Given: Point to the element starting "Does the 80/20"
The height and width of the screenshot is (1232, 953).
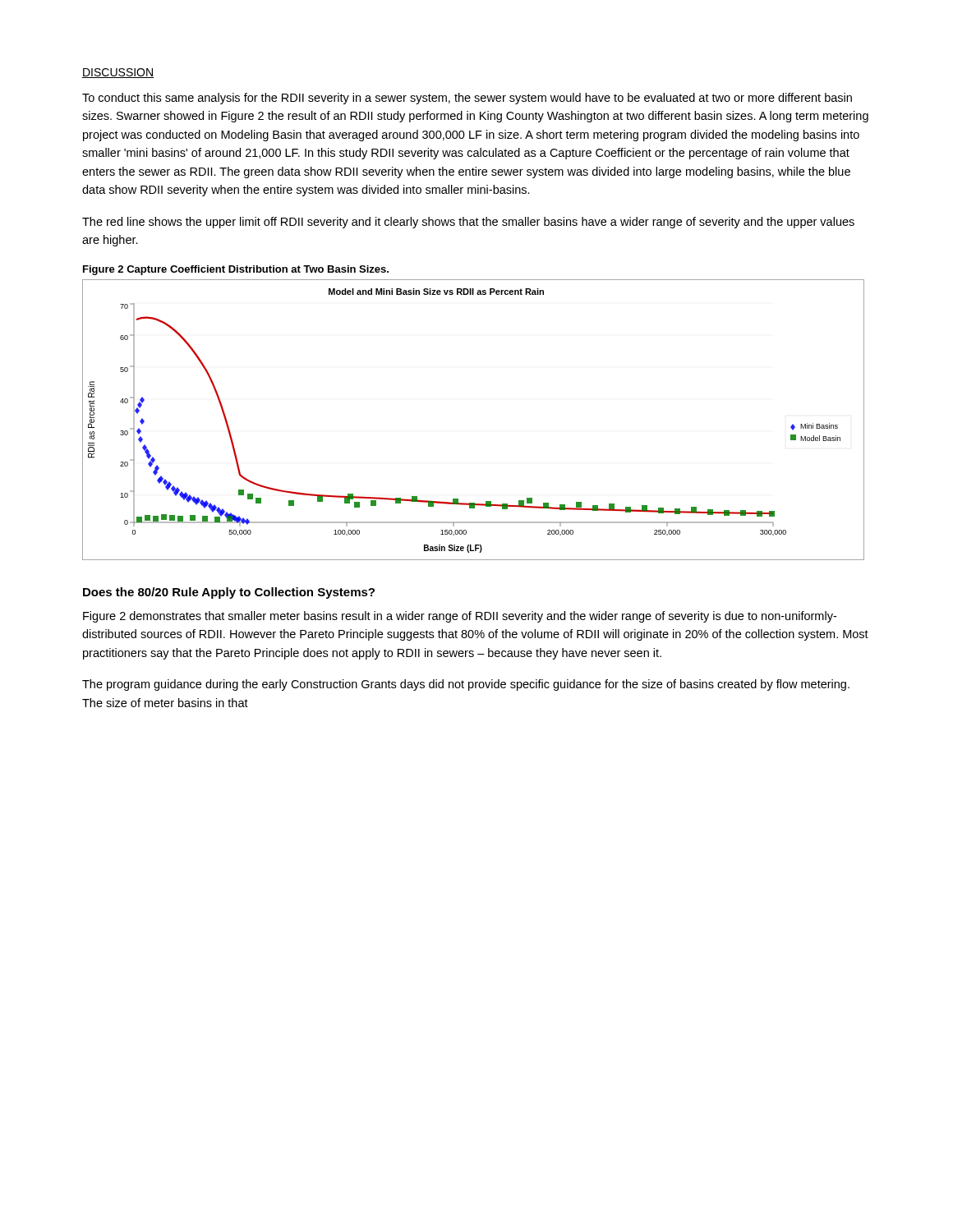Looking at the screenshot, I should click(229, 592).
